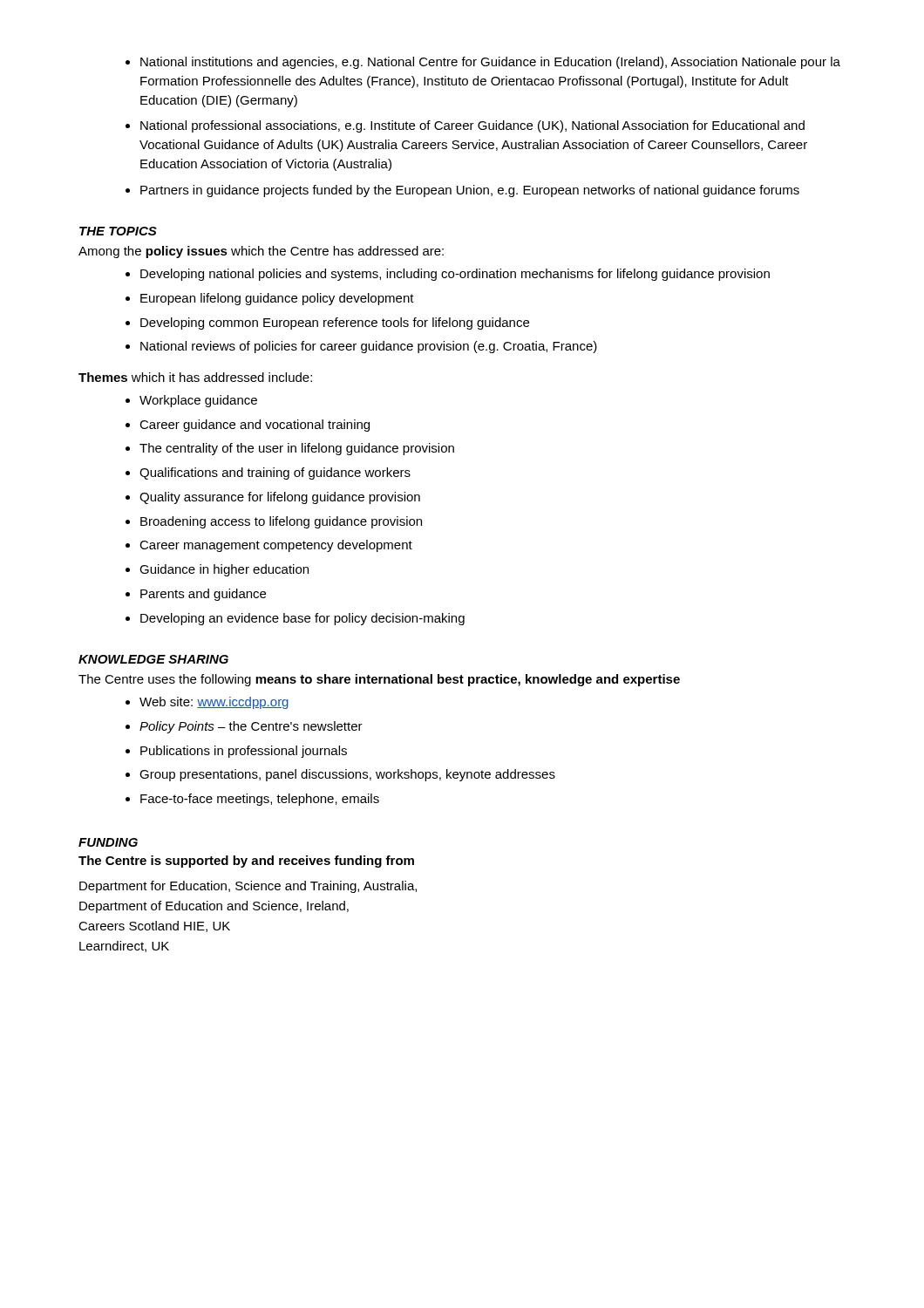Click where it says "Workplace guidance"
Screen dimensions: 1308x924
(x=191, y=401)
